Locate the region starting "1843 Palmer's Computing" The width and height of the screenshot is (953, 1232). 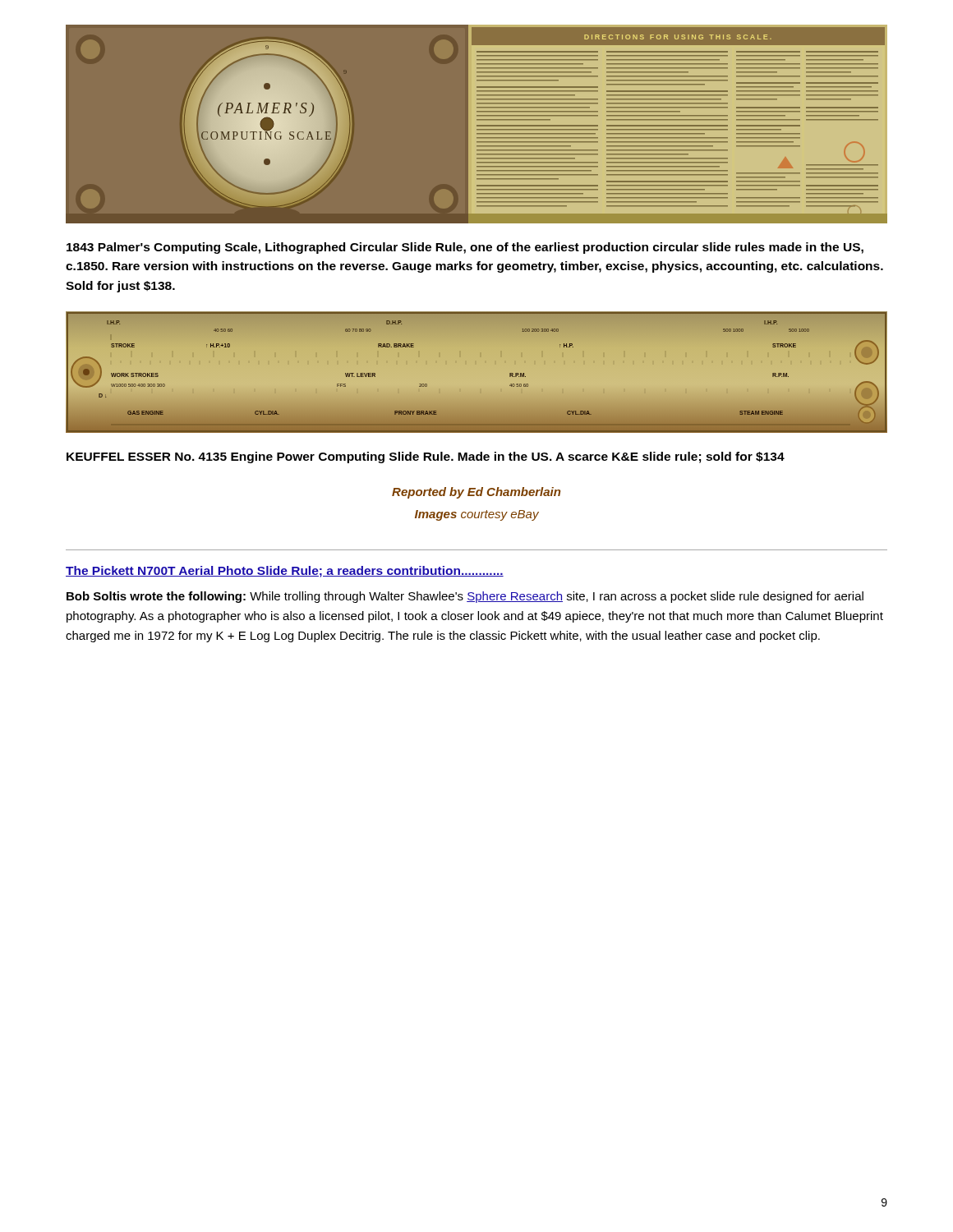[x=476, y=266]
